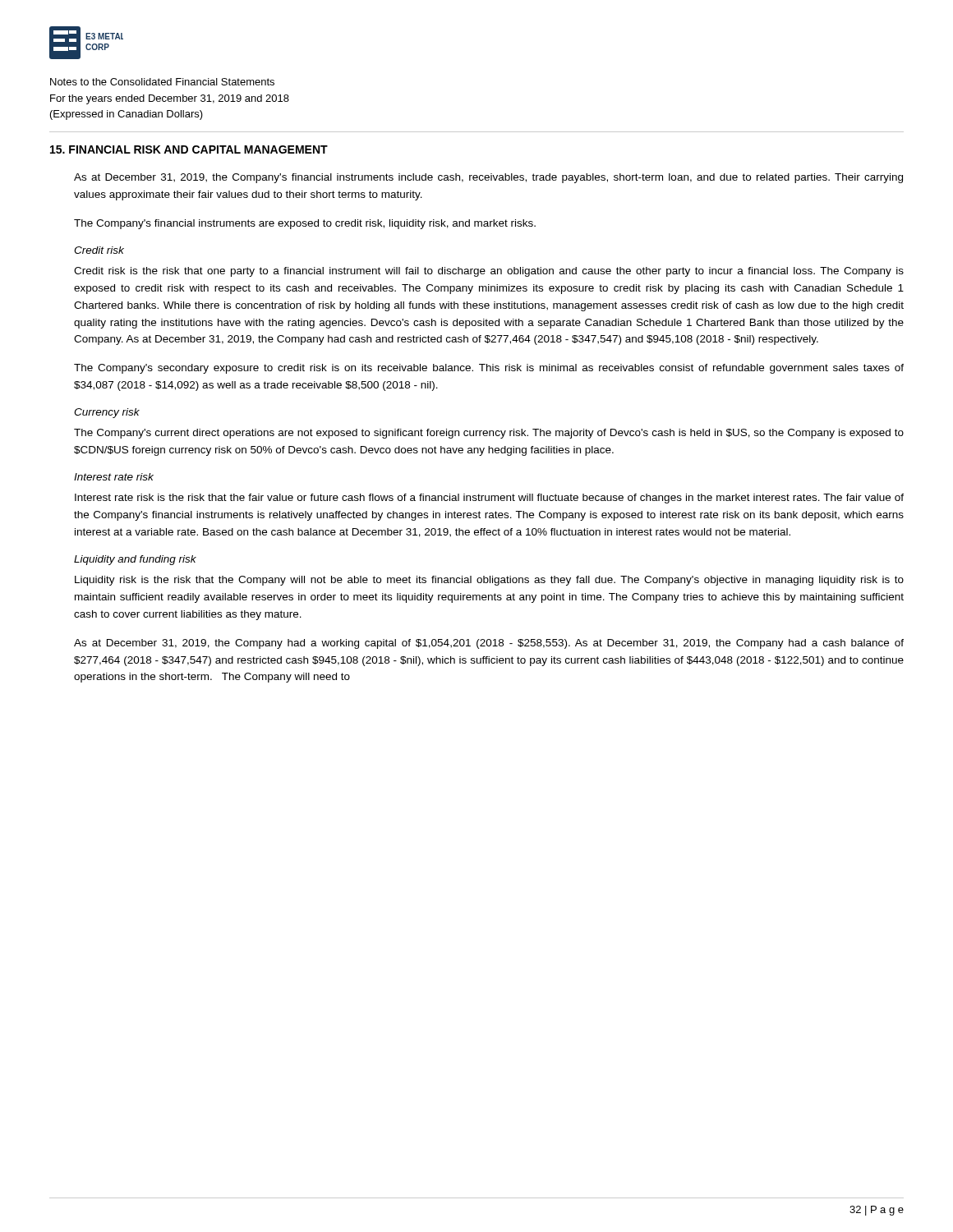Point to the block starting "The Company's financial instruments are"
The width and height of the screenshot is (953, 1232).
tap(305, 223)
